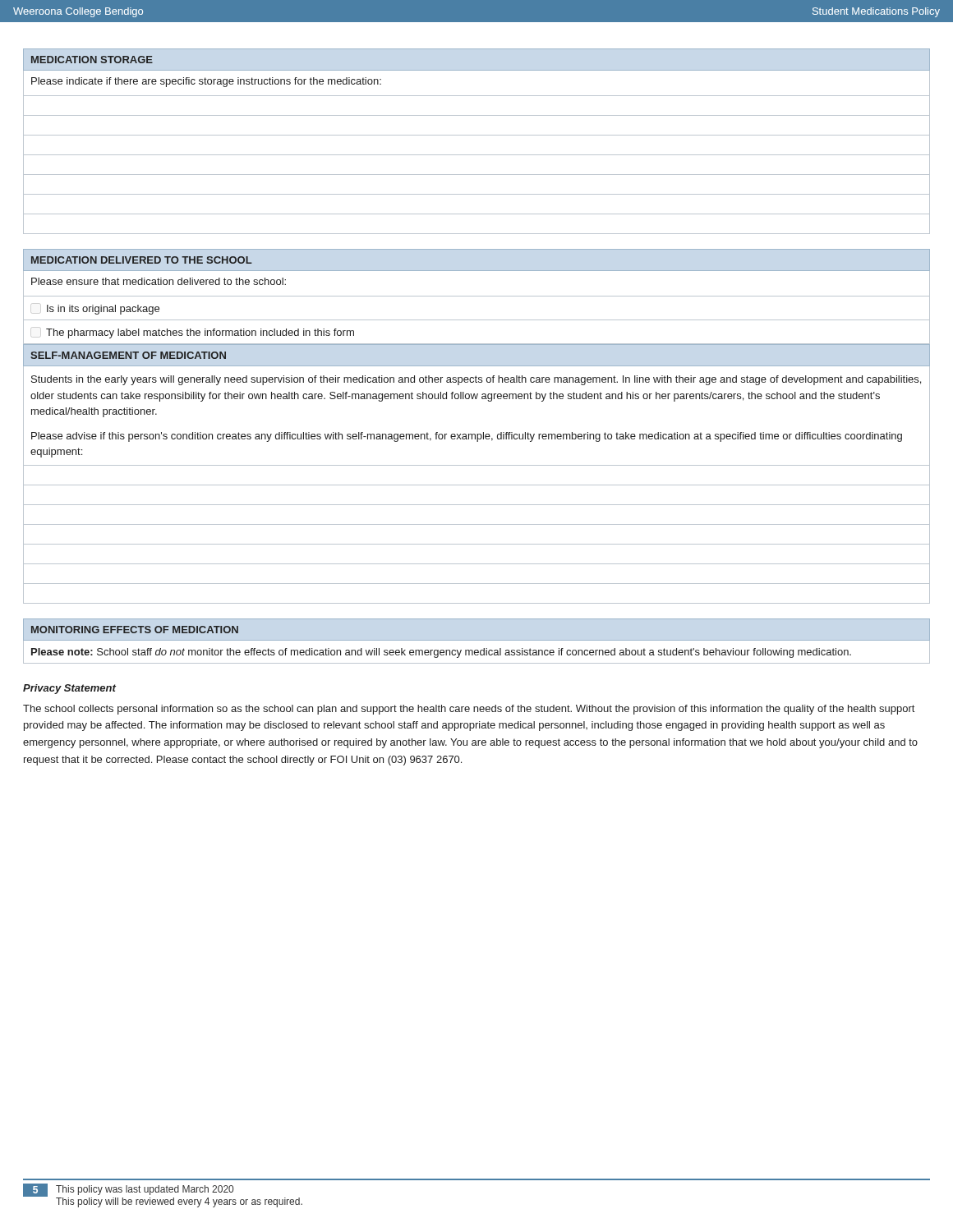Where does it say "Is in its original package"?
Viewport: 953px width, 1232px height.
click(x=95, y=308)
